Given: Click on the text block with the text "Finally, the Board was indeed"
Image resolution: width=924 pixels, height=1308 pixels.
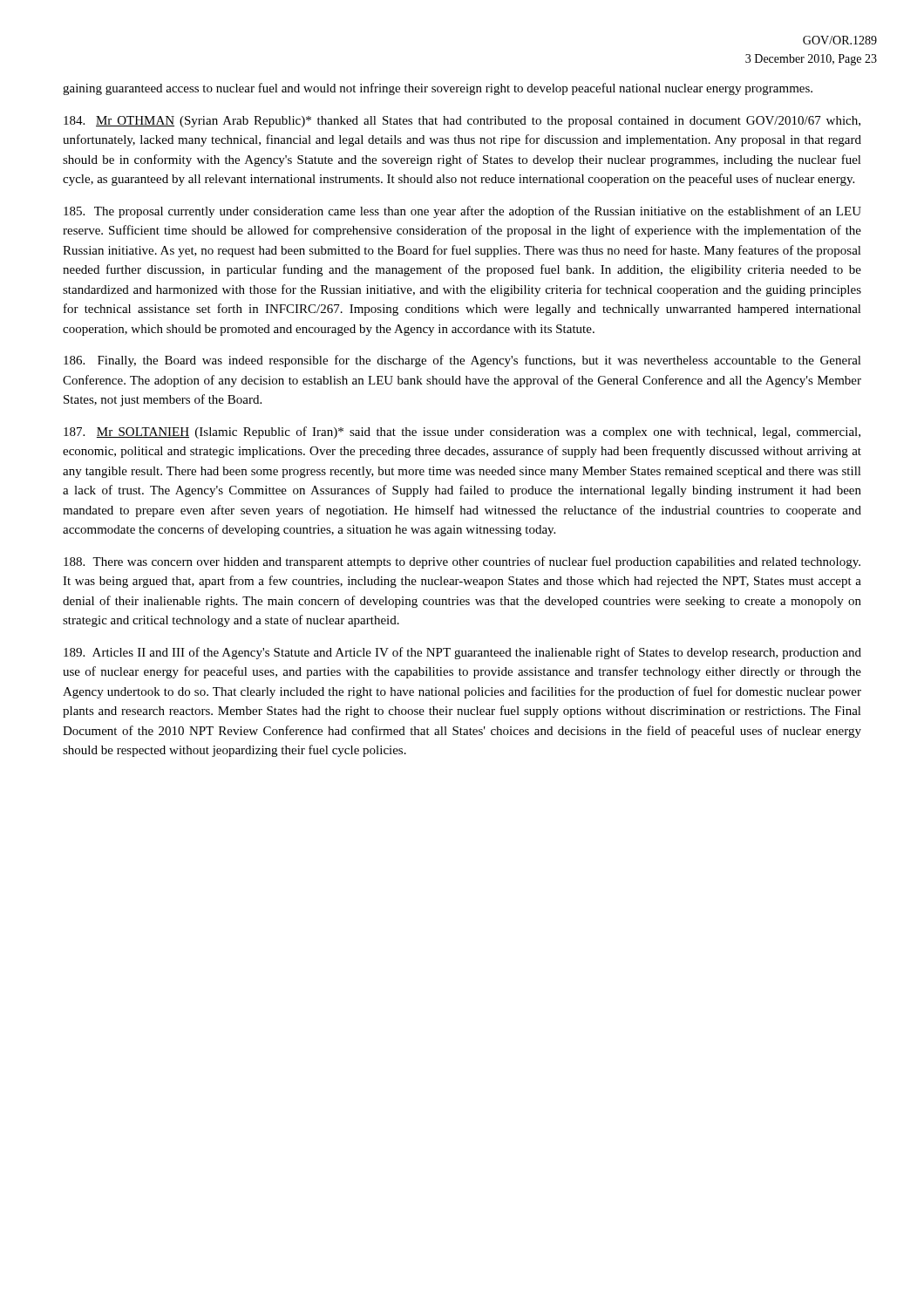Looking at the screenshot, I should [x=462, y=380].
